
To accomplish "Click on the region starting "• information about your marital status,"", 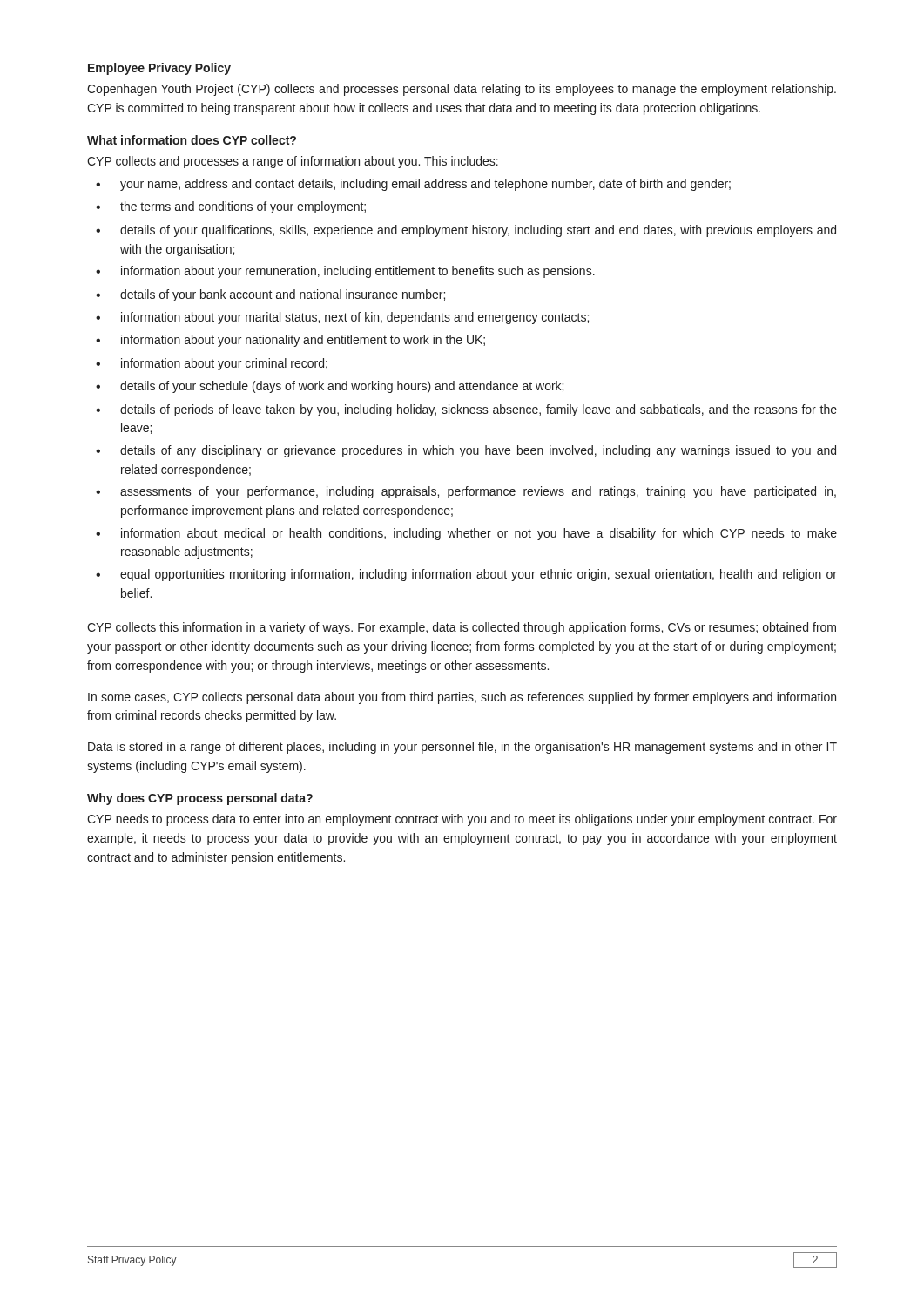I will (462, 318).
